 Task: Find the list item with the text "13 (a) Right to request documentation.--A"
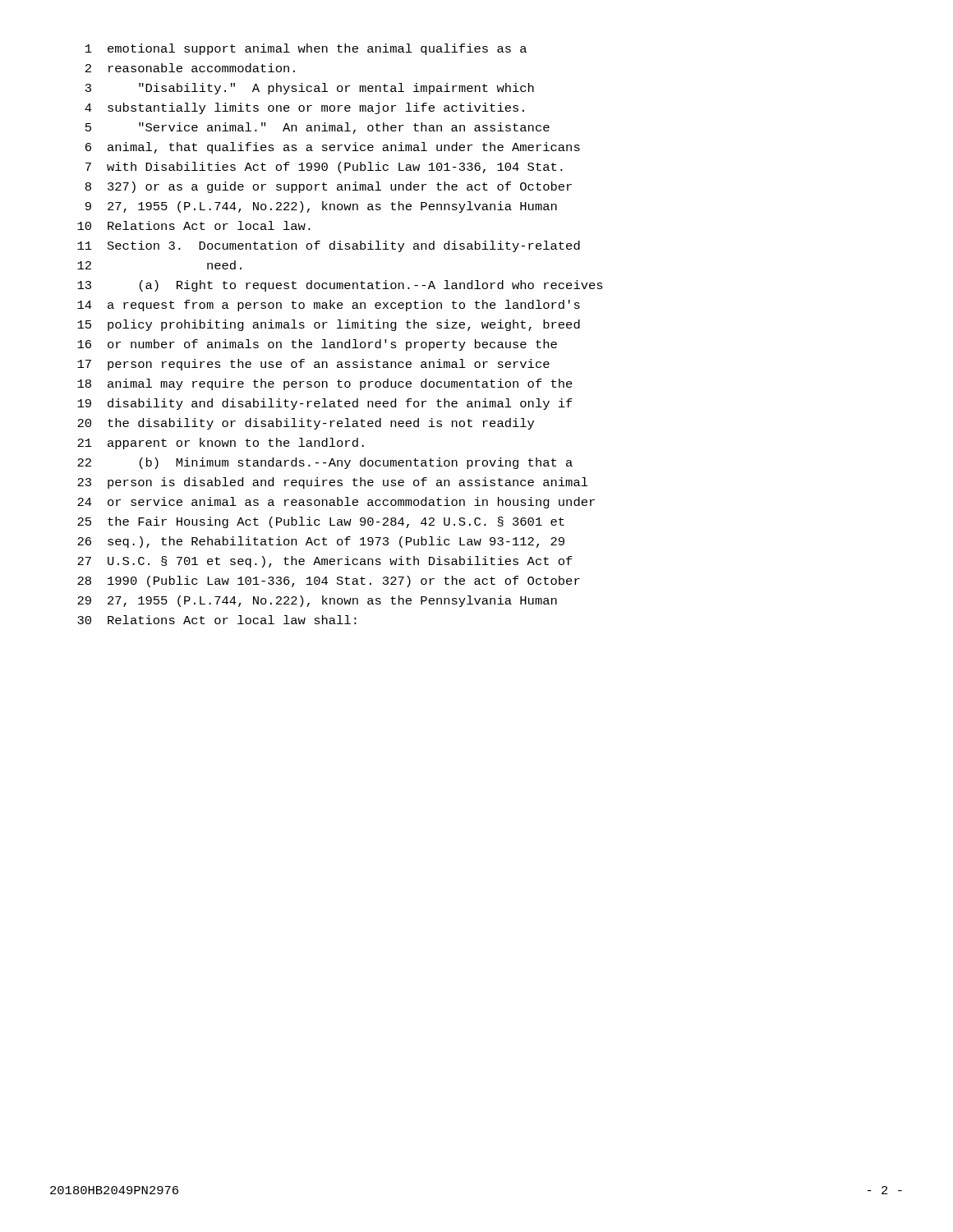326,286
